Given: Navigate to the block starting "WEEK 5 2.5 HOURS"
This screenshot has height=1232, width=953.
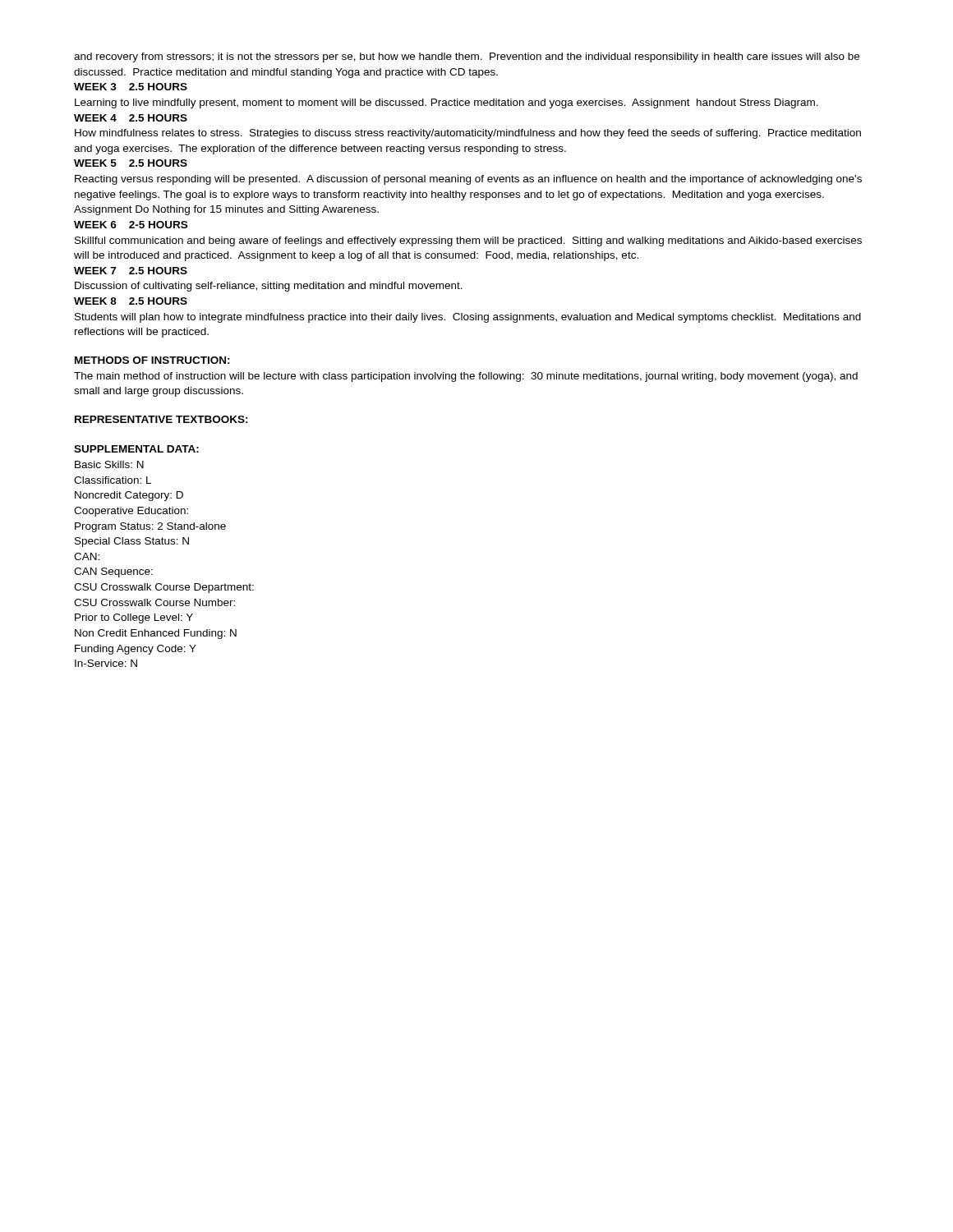Looking at the screenshot, I should (476, 187).
